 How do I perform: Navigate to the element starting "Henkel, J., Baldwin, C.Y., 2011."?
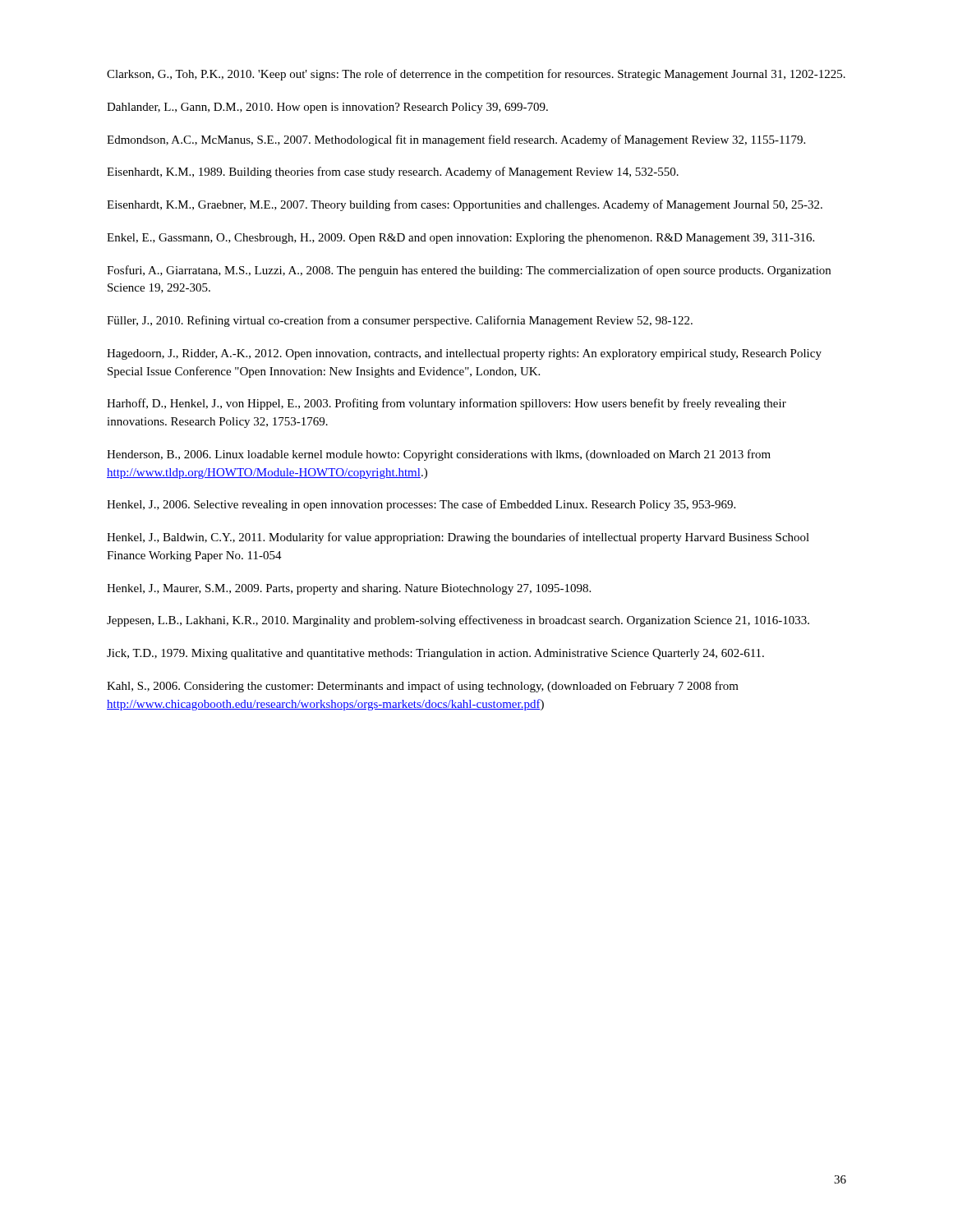coord(458,546)
